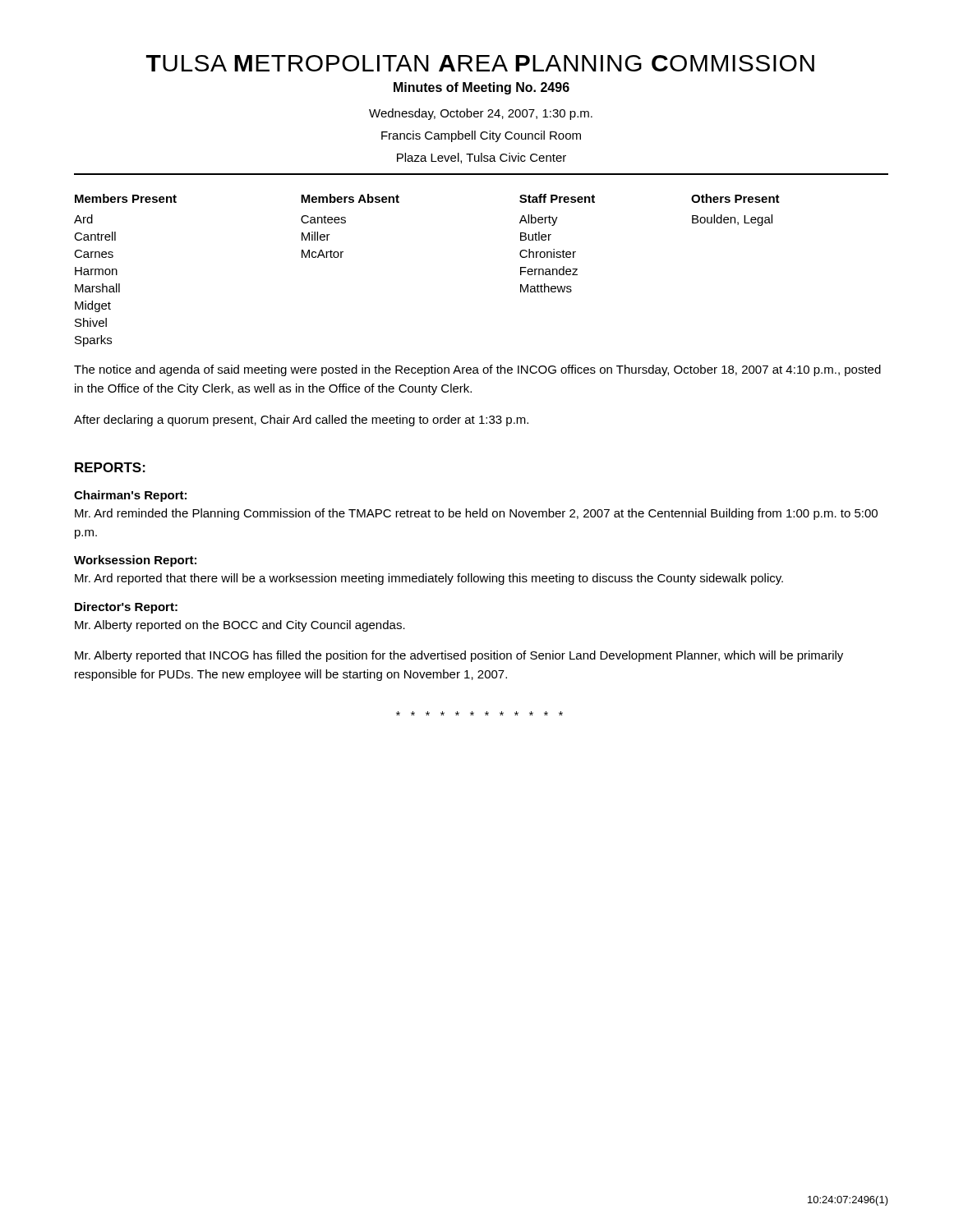Point to the block beginning "After declaring a quorum present, Chair"
954x1232 pixels.
[x=302, y=419]
